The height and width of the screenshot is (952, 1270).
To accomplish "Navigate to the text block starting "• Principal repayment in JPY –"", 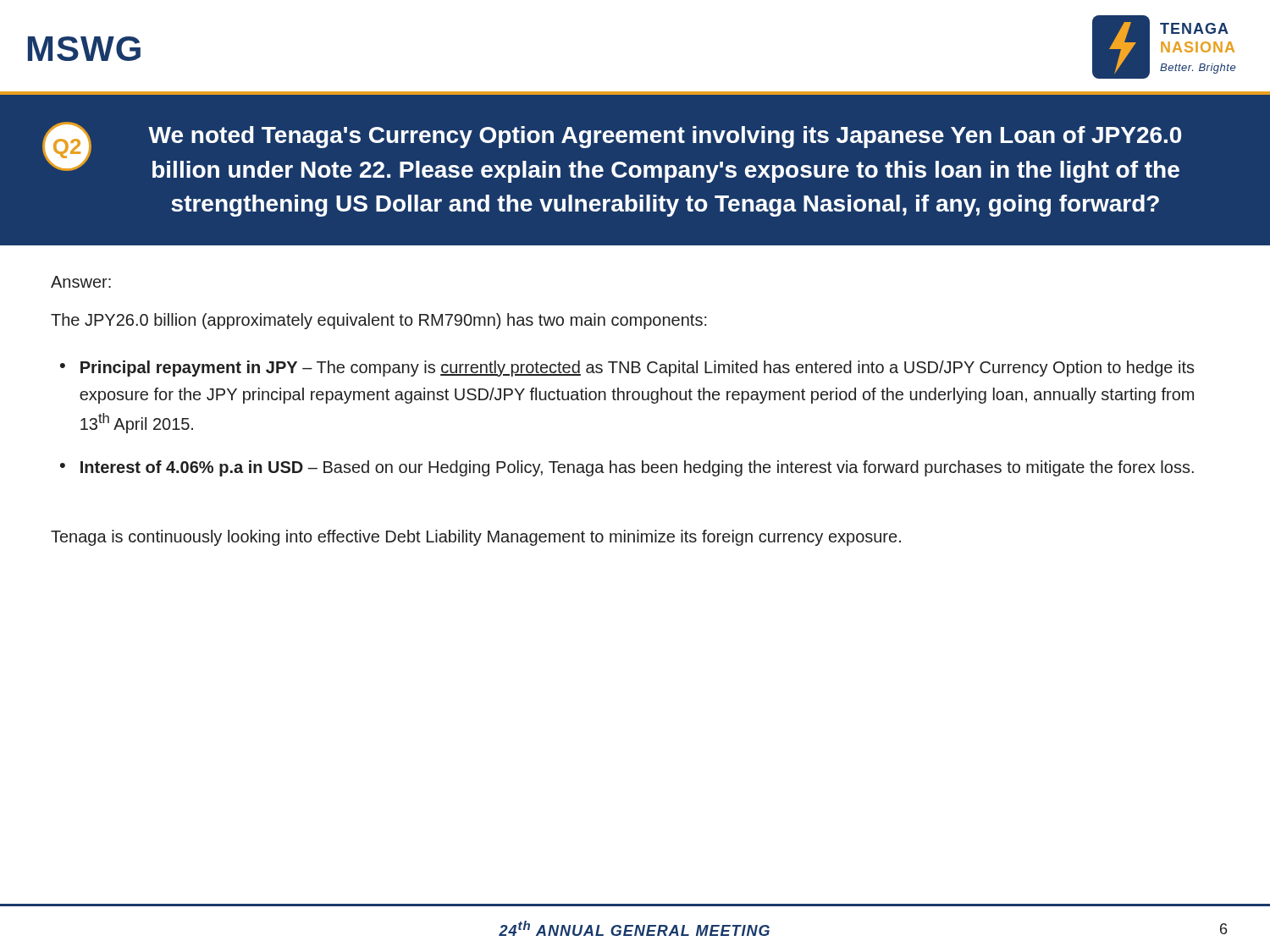I will click(x=639, y=395).
